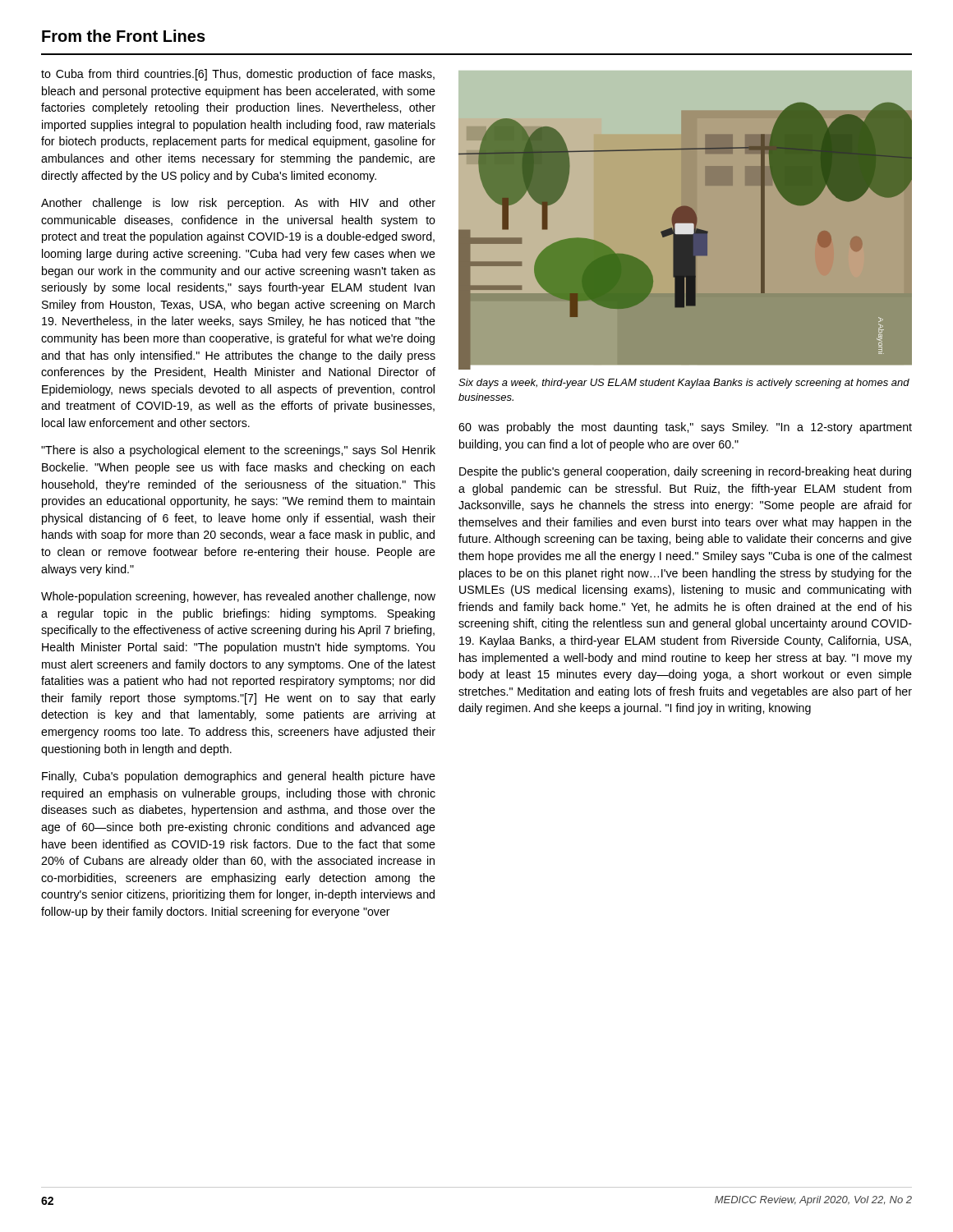Click the passage that begins "60 was probably"
Image resolution: width=953 pixels, height=1232 pixels.
point(685,436)
